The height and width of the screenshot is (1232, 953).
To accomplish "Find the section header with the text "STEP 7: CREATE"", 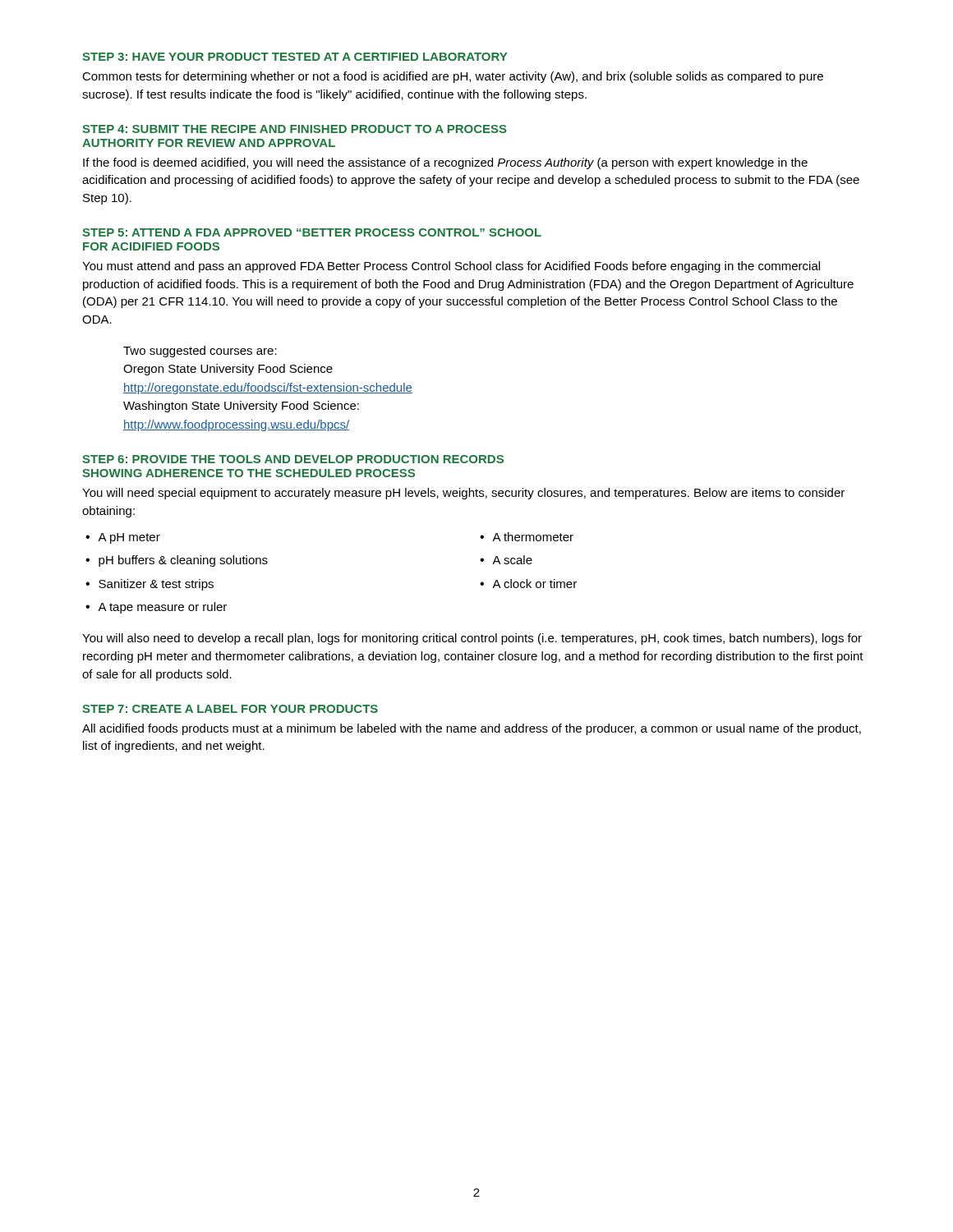I will pos(230,708).
